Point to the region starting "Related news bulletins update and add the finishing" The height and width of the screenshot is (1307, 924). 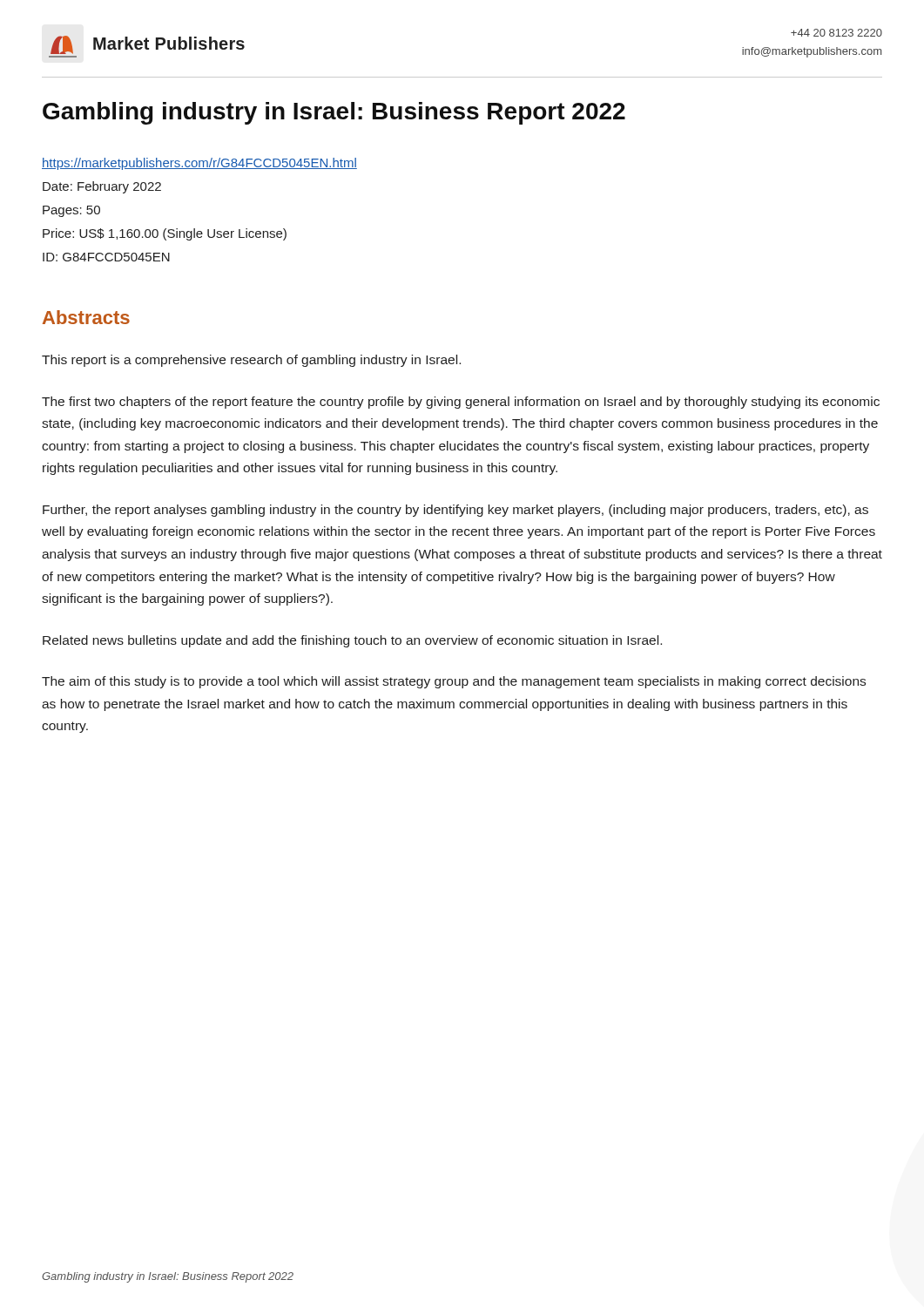(x=352, y=640)
